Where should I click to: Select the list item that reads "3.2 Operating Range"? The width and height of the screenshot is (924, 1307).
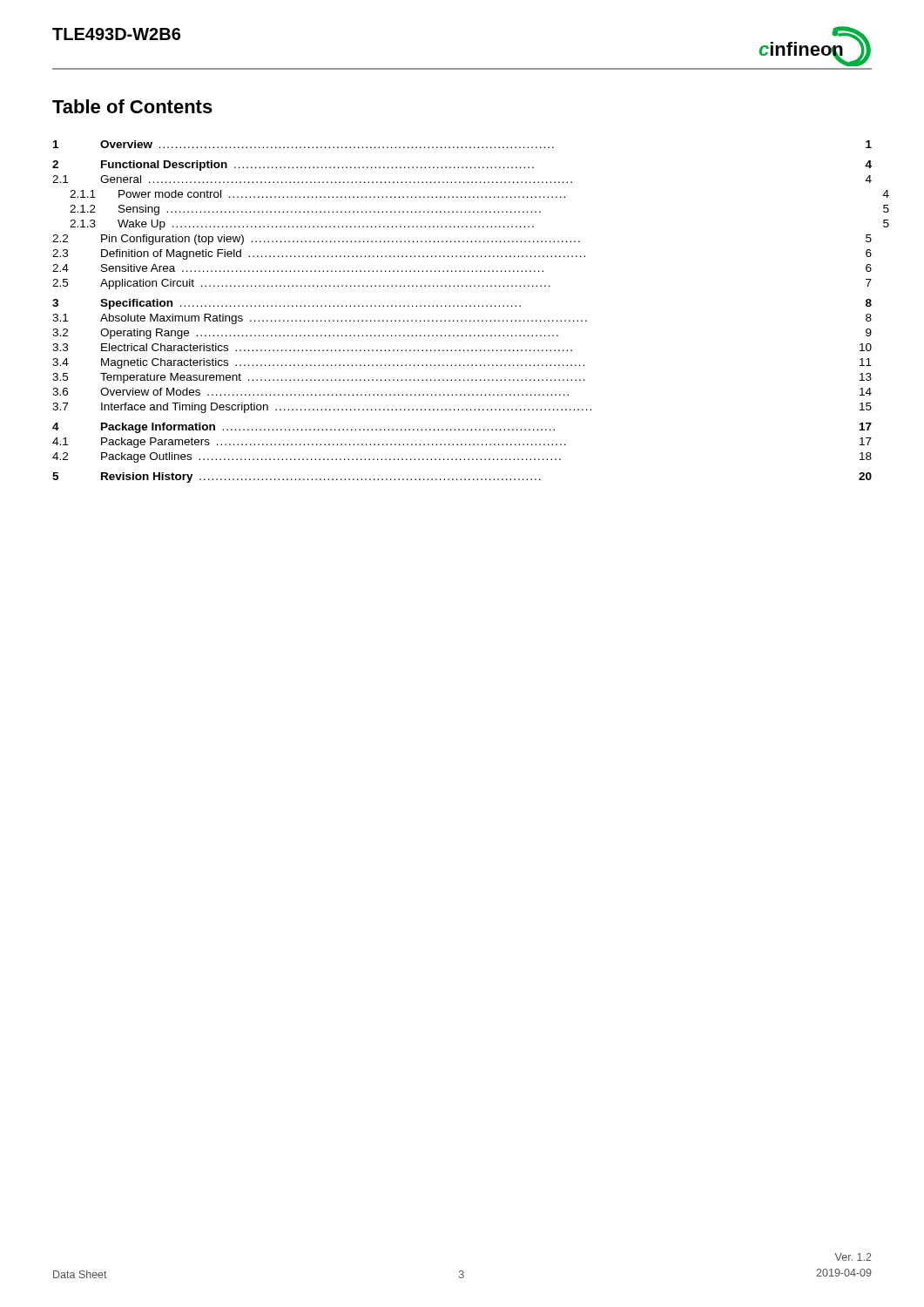point(462,332)
